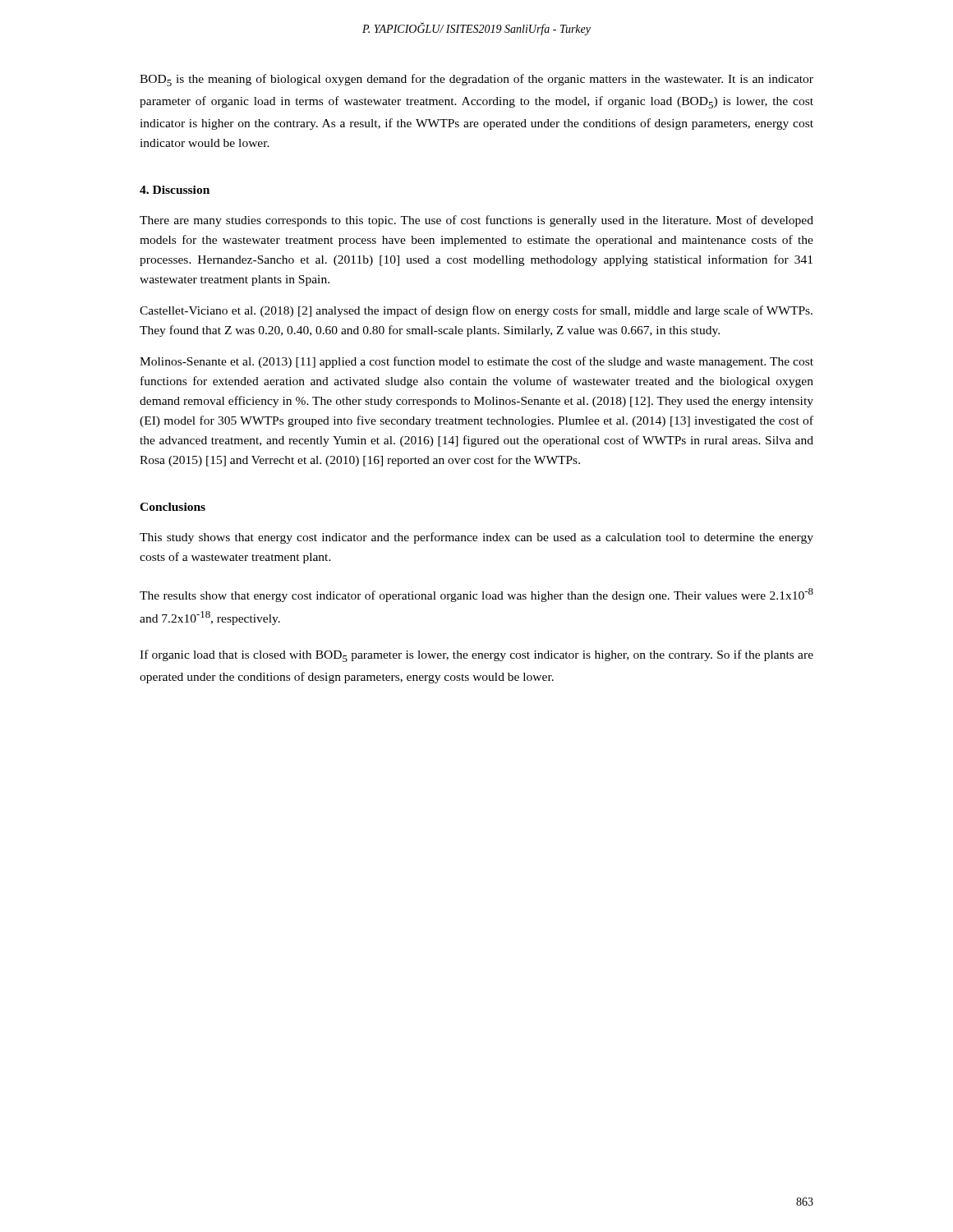953x1232 pixels.
Task: Locate the text block containing "The results show that energy"
Action: coord(476,606)
